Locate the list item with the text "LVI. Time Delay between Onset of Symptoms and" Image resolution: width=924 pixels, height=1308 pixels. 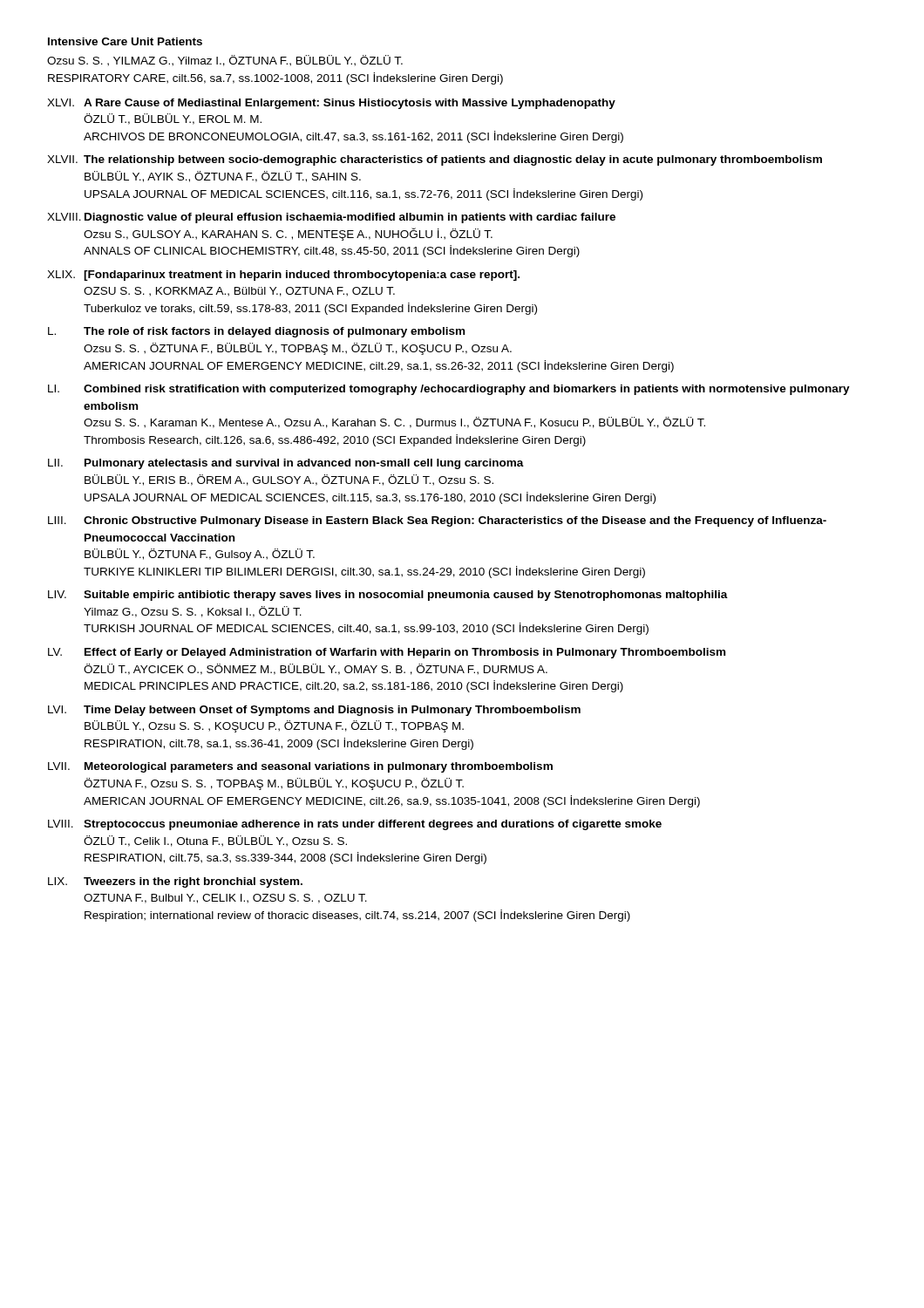click(453, 726)
